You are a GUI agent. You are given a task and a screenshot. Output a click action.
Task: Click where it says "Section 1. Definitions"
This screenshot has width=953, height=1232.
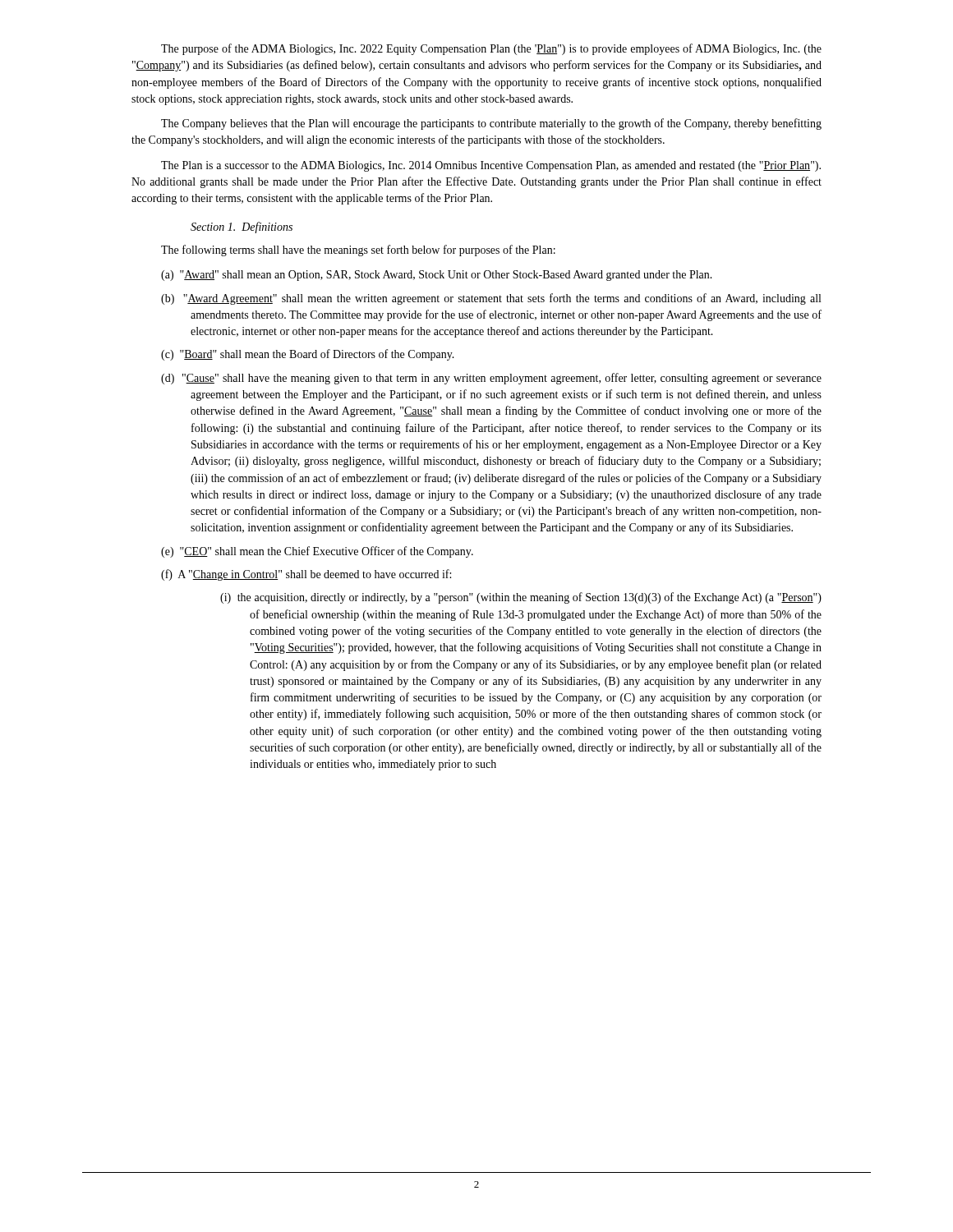242,228
